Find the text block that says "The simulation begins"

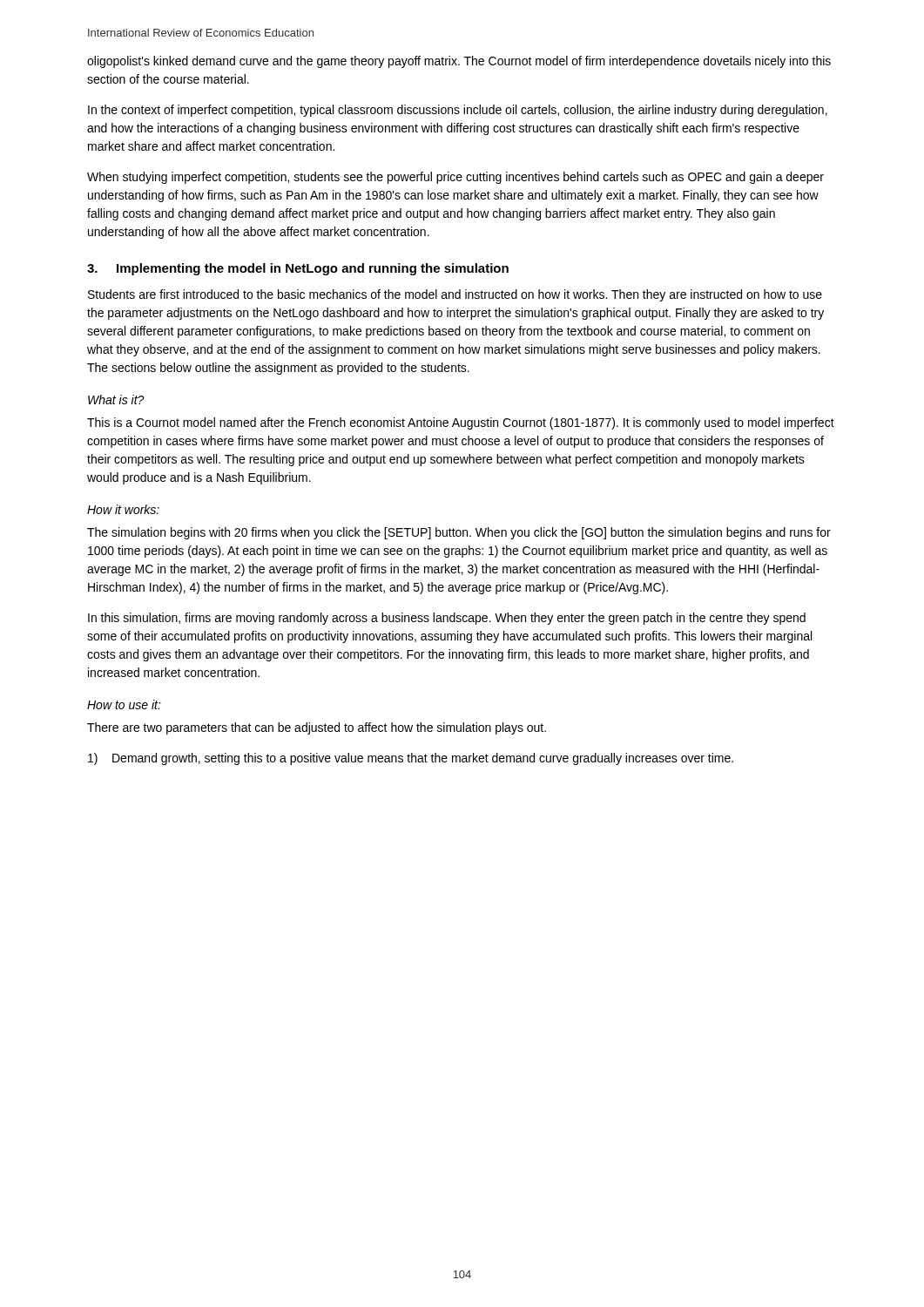pyautogui.click(x=462, y=560)
